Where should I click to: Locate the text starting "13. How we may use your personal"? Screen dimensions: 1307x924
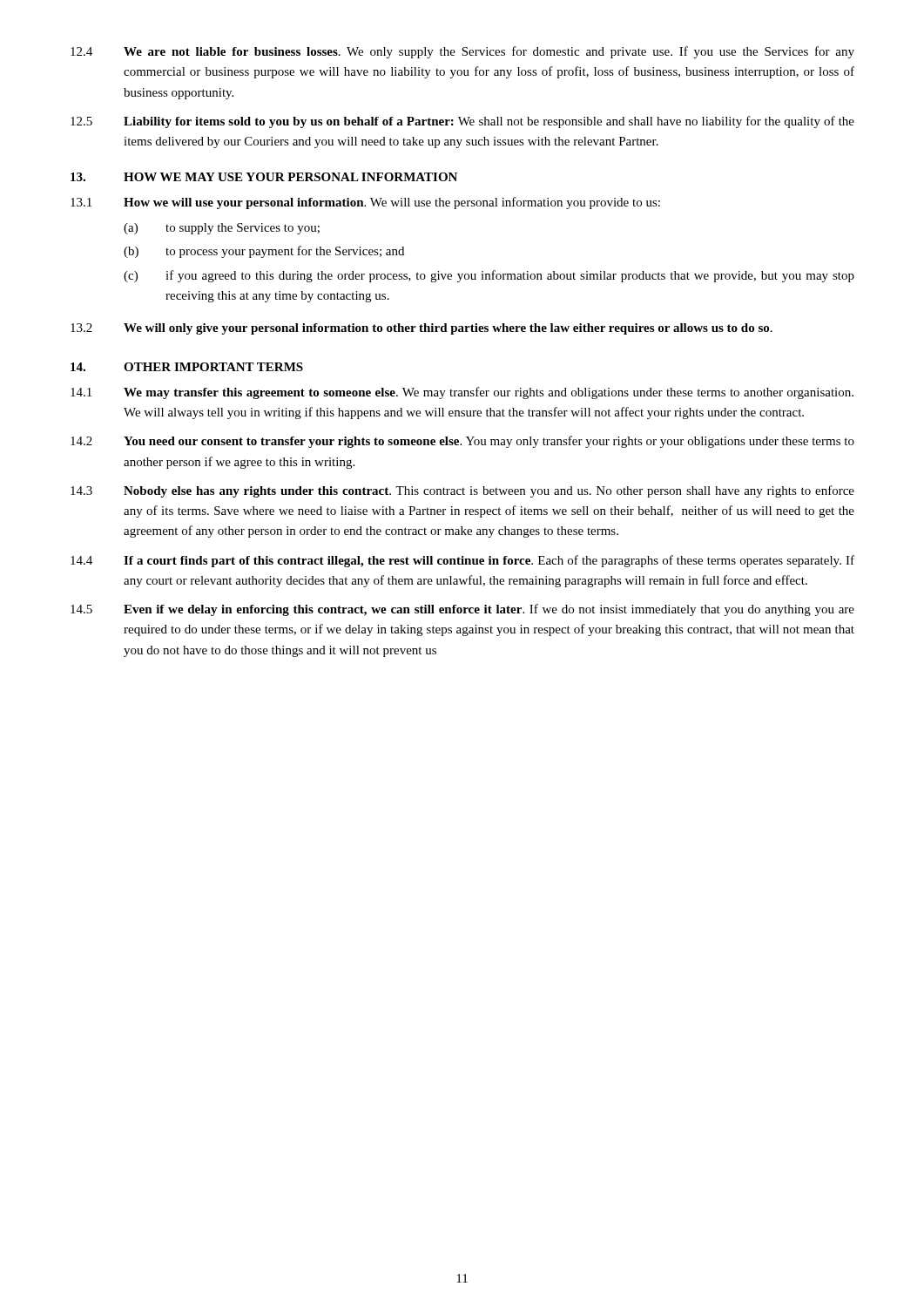[x=264, y=177]
